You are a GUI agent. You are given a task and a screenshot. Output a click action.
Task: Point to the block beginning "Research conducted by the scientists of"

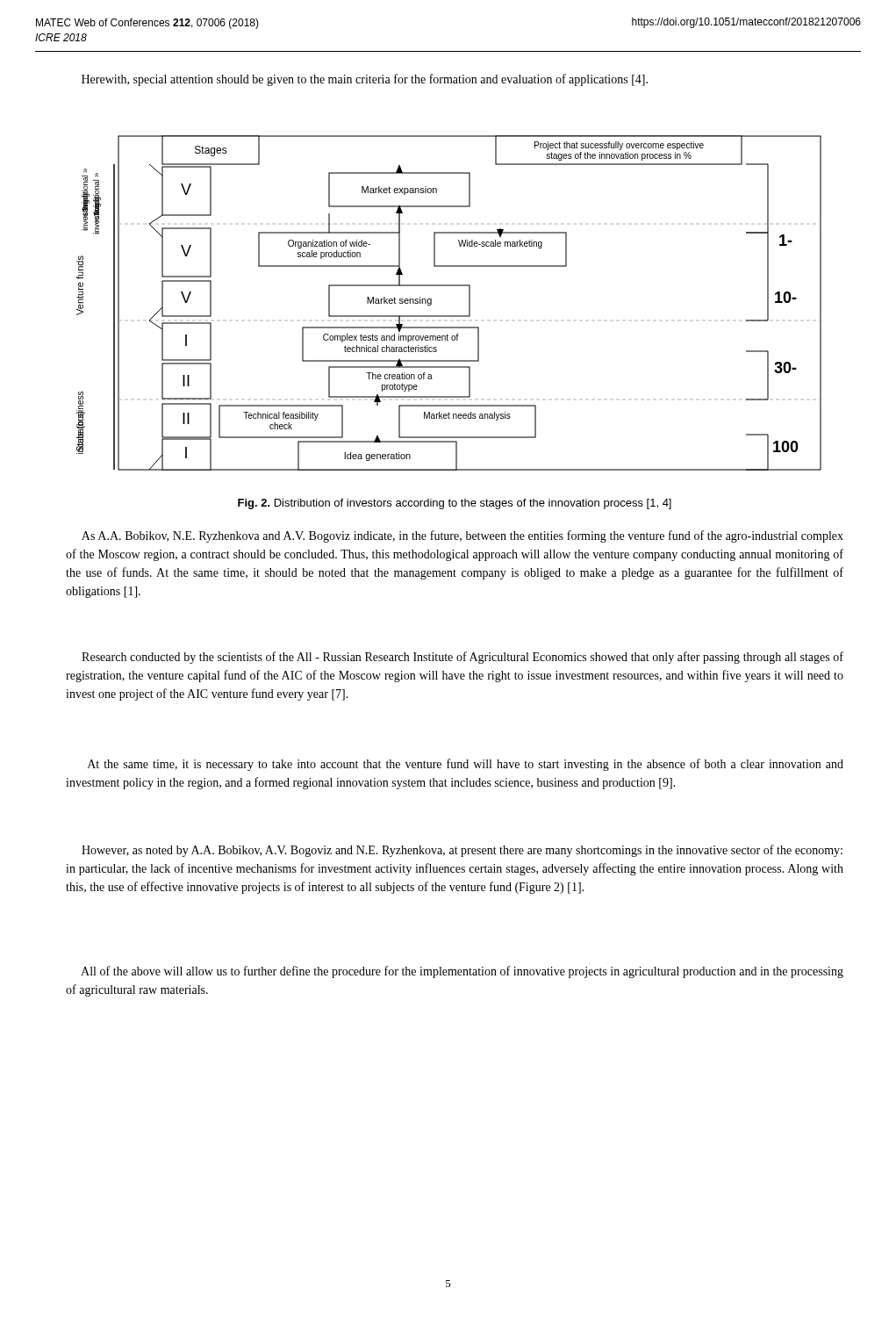455,676
